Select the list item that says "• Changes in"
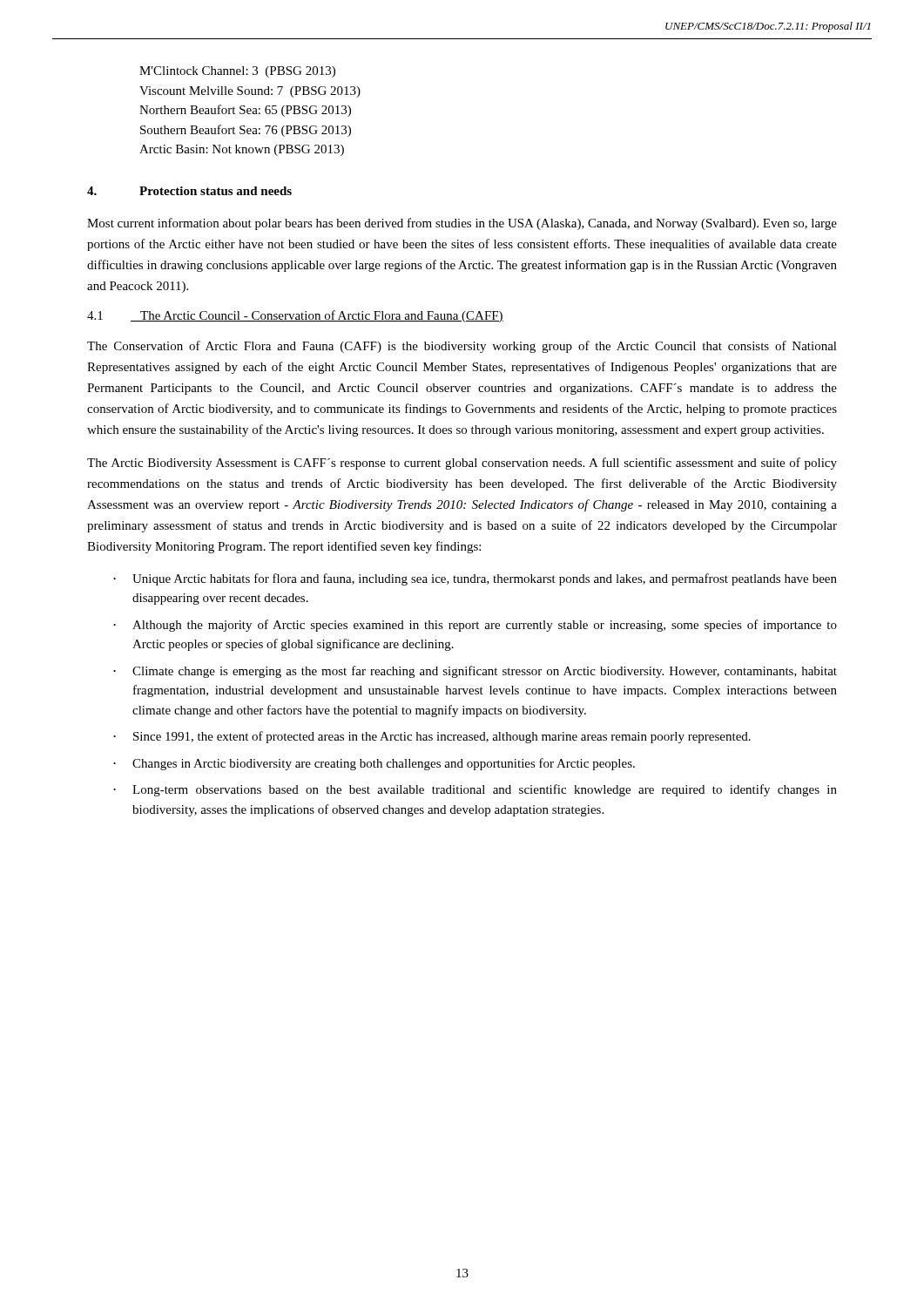The height and width of the screenshot is (1307, 924). click(475, 763)
